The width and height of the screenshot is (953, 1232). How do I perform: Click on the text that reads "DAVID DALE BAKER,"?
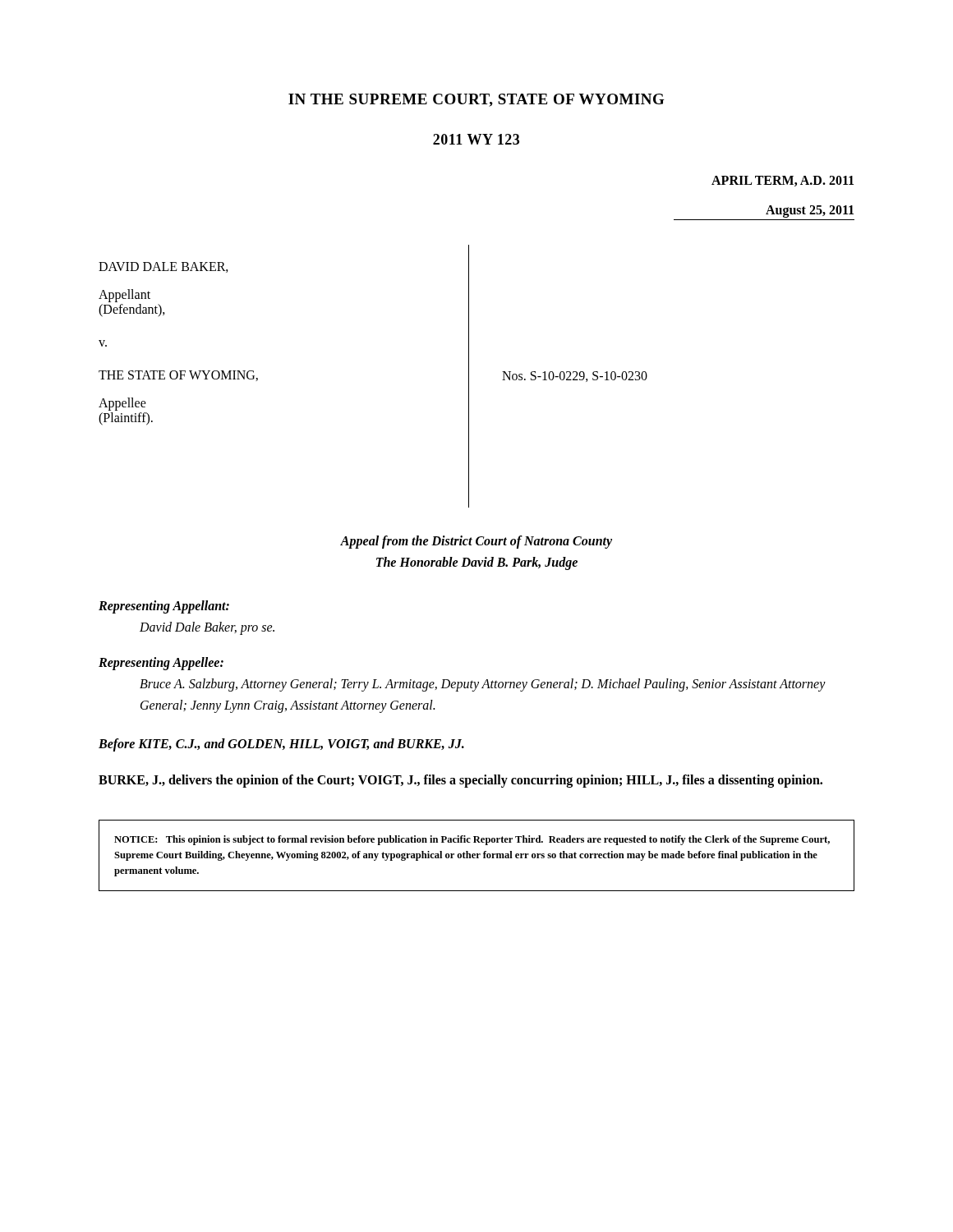pos(164,267)
